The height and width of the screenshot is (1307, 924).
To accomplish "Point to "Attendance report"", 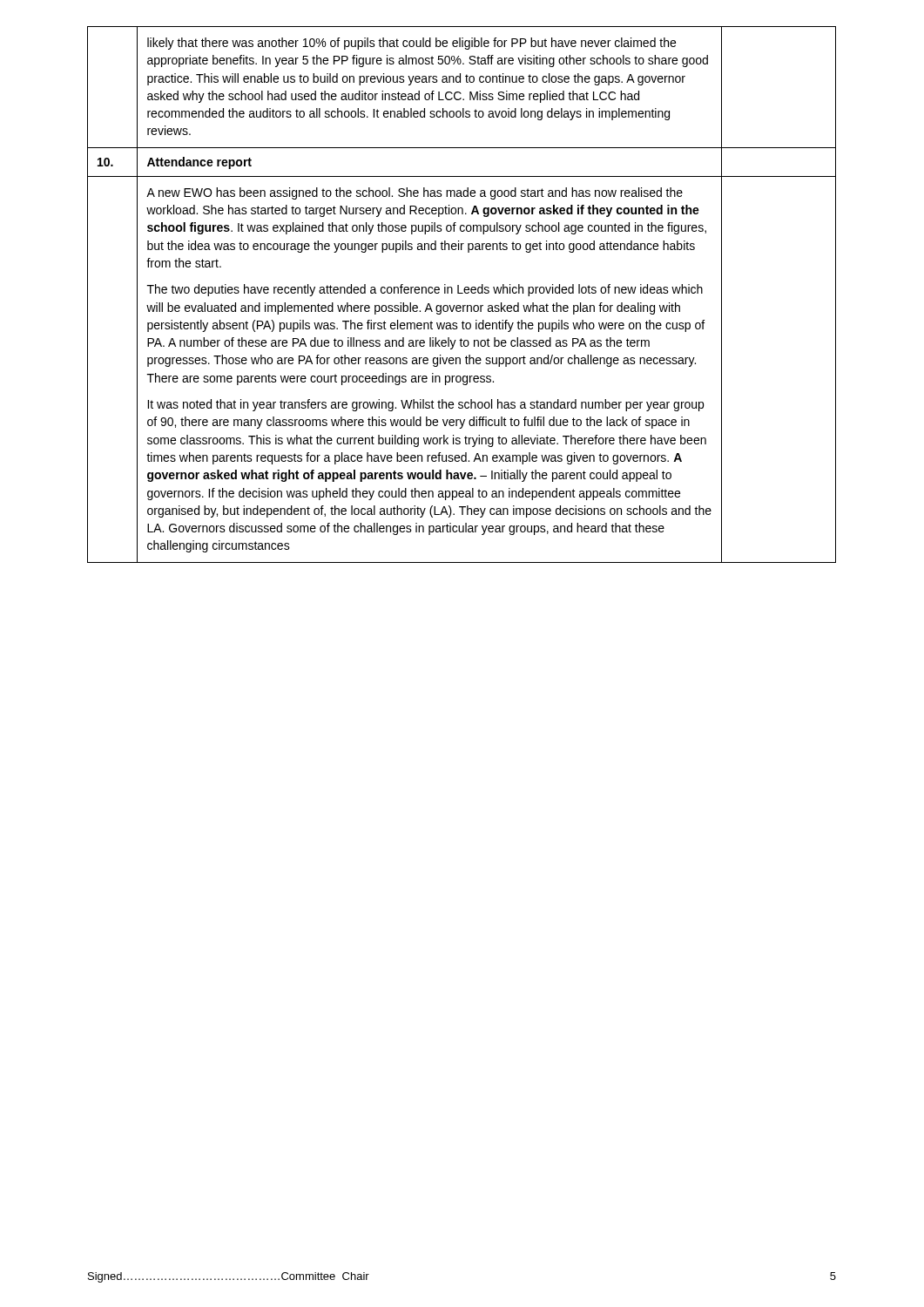I will coord(199,162).
